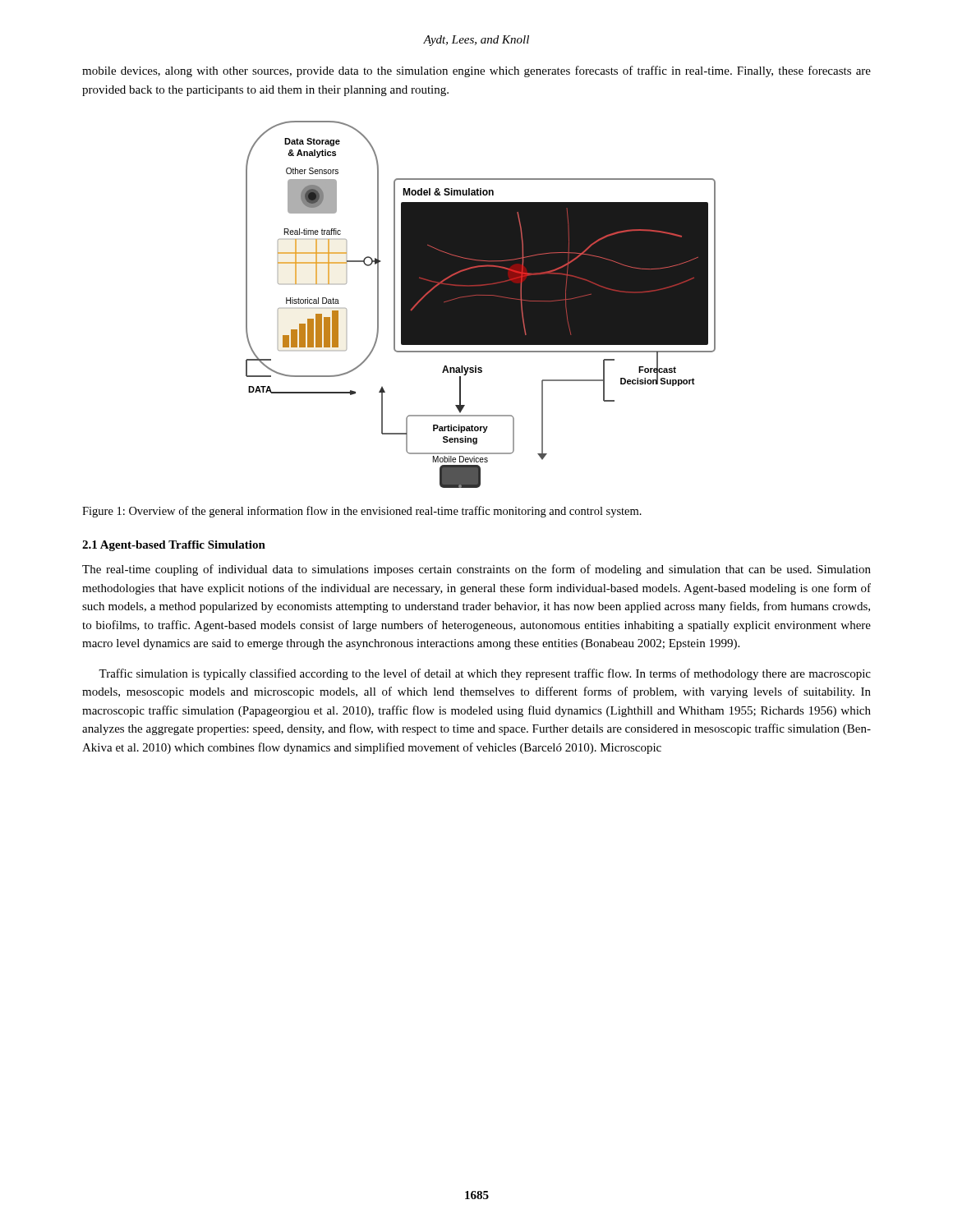Image resolution: width=953 pixels, height=1232 pixels.
Task: Select the infographic
Action: tap(476, 304)
